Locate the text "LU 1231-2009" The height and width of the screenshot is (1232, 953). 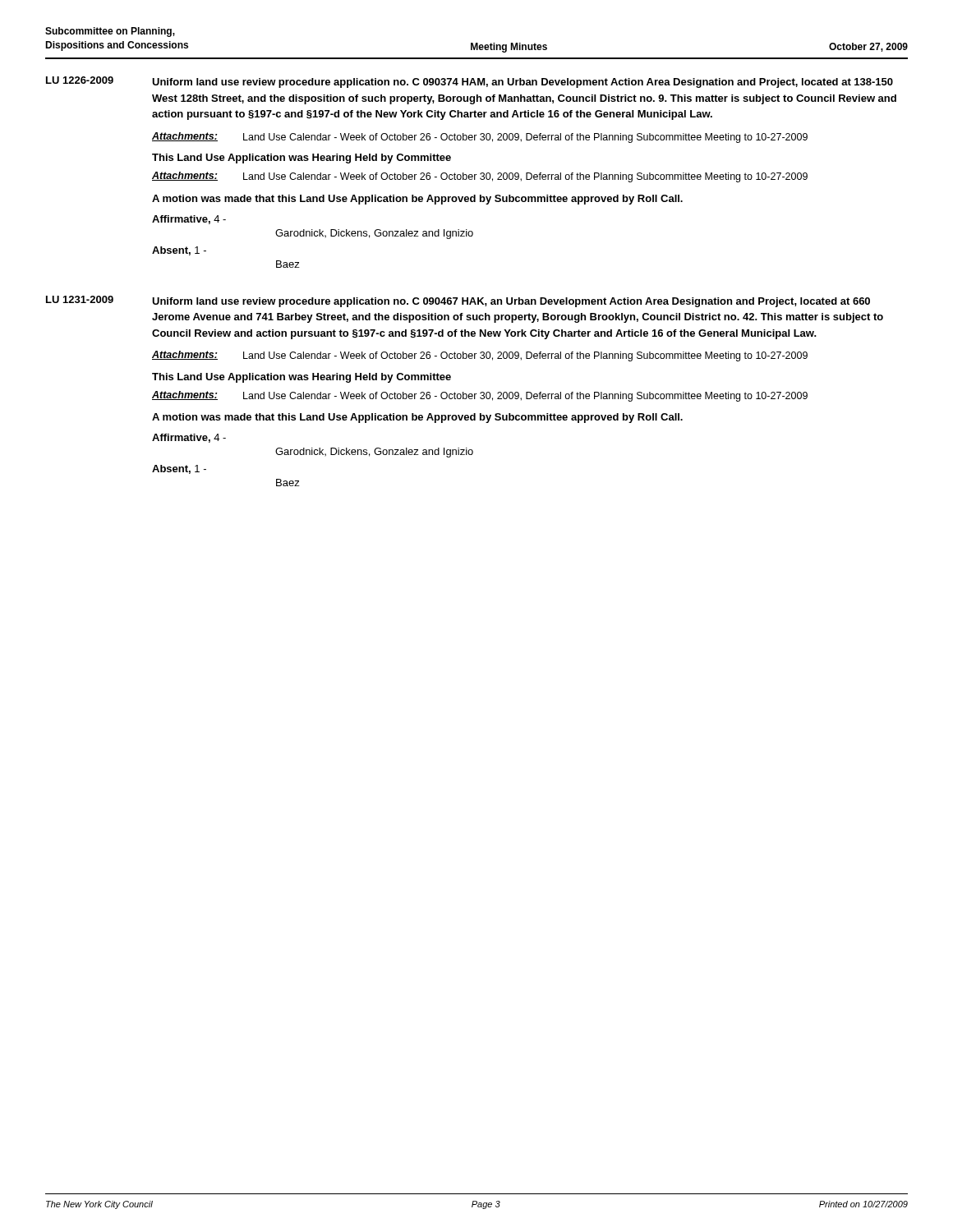pyautogui.click(x=79, y=299)
